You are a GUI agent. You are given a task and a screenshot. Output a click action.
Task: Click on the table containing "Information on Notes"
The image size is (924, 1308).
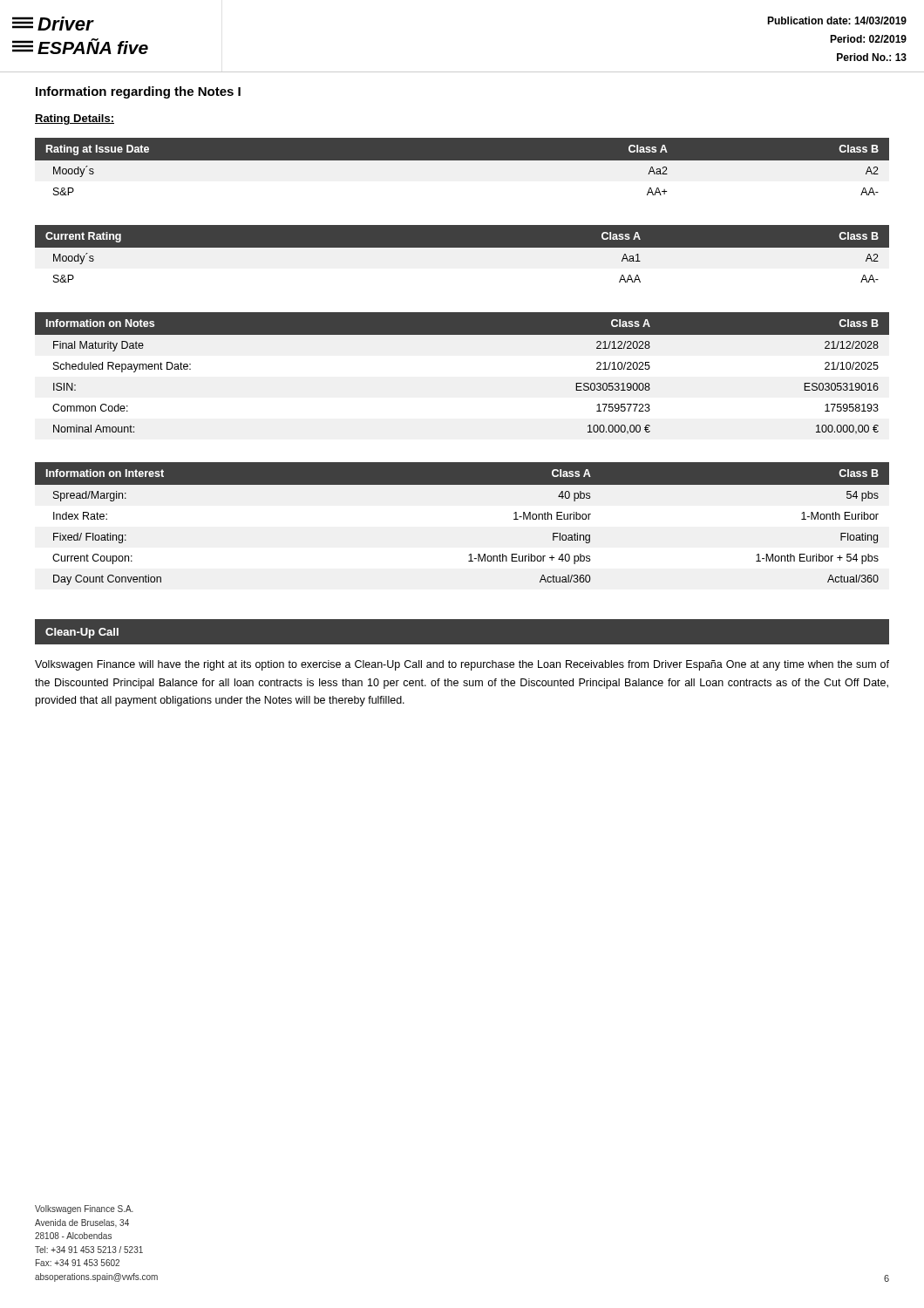point(462,386)
